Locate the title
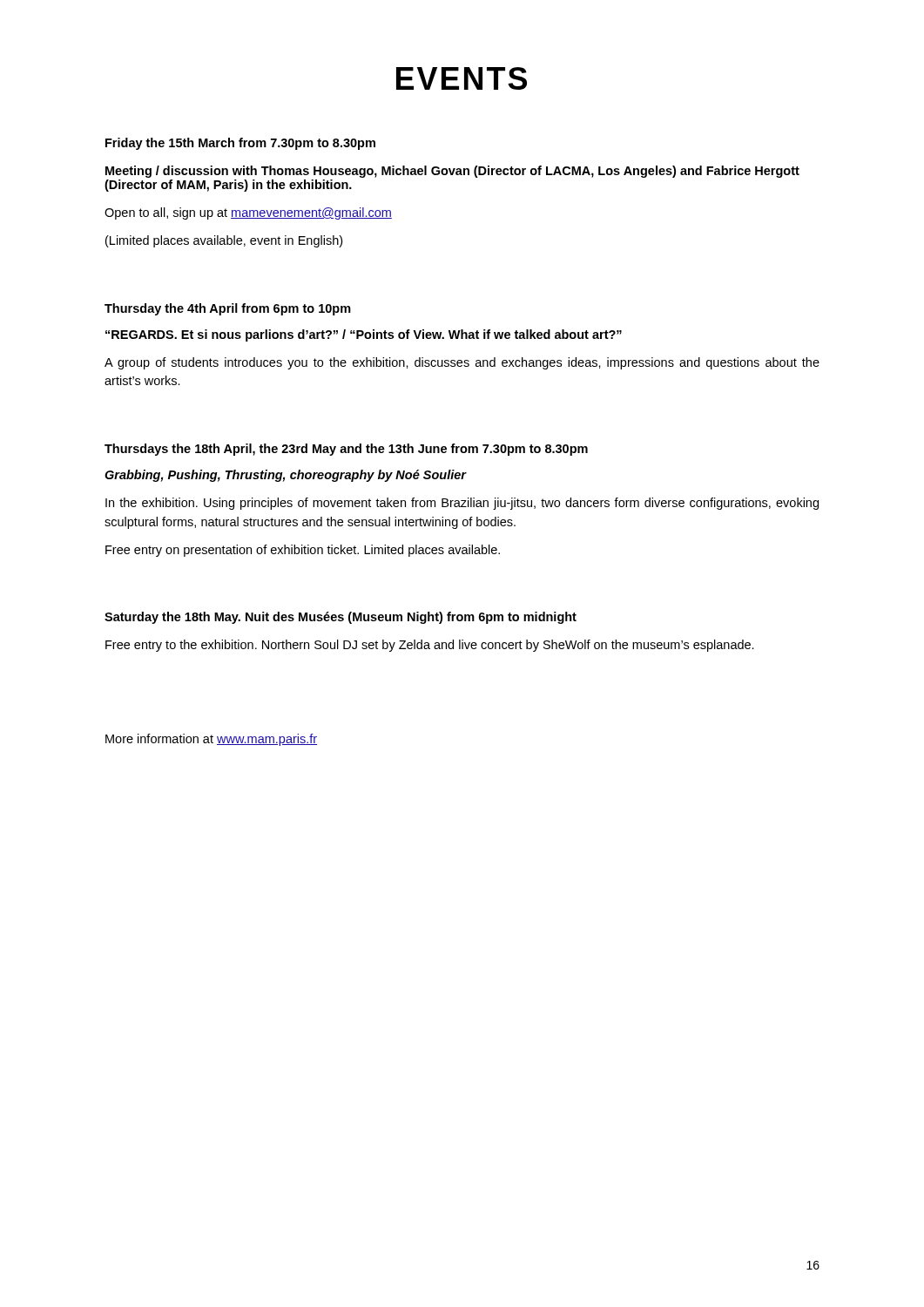The height and width of the screenshot is (1307, 924). coord(462,79)
